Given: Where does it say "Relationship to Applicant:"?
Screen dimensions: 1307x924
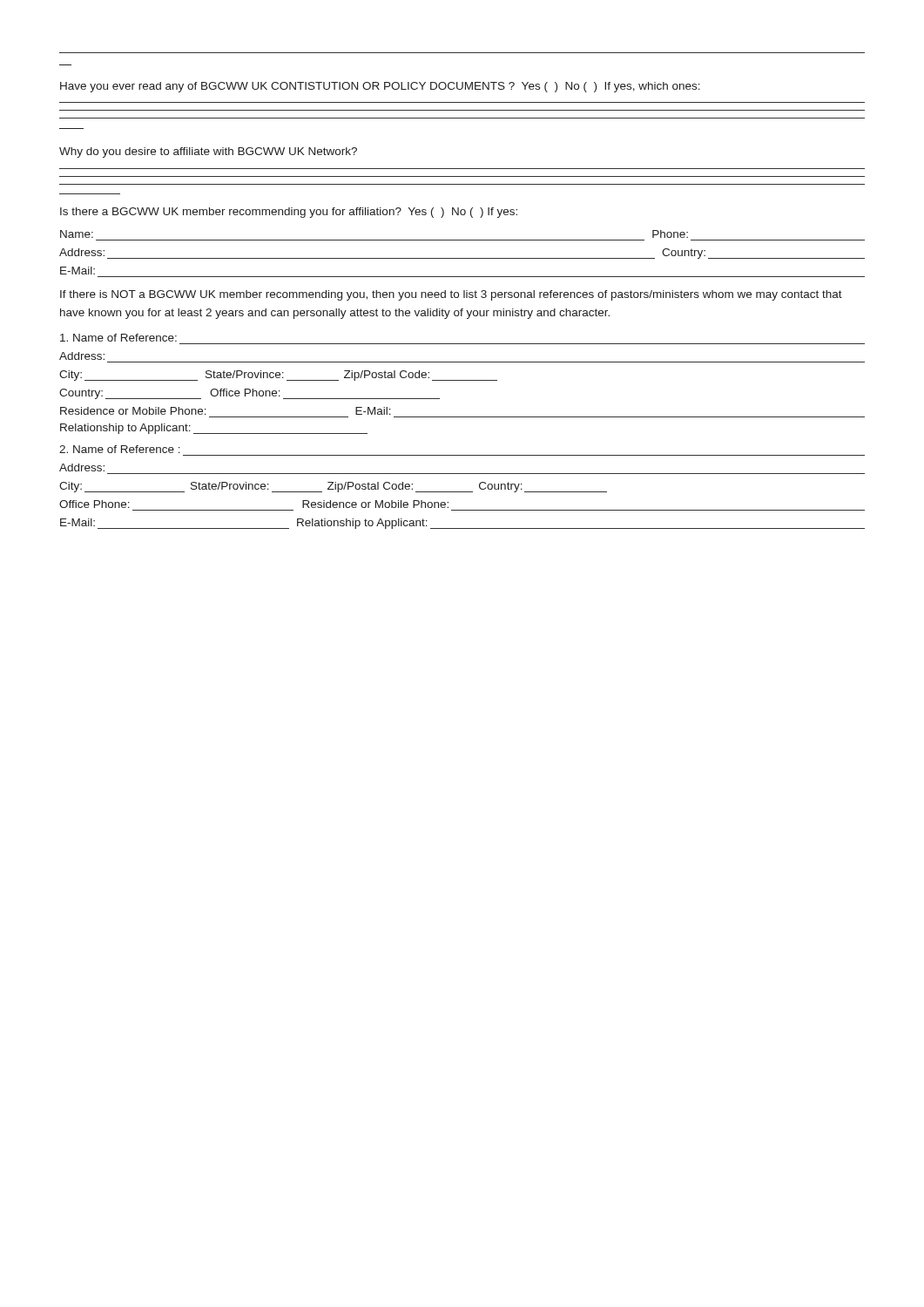Looking at the screenshot, I should pyautogui.click(x=213, y=427).
